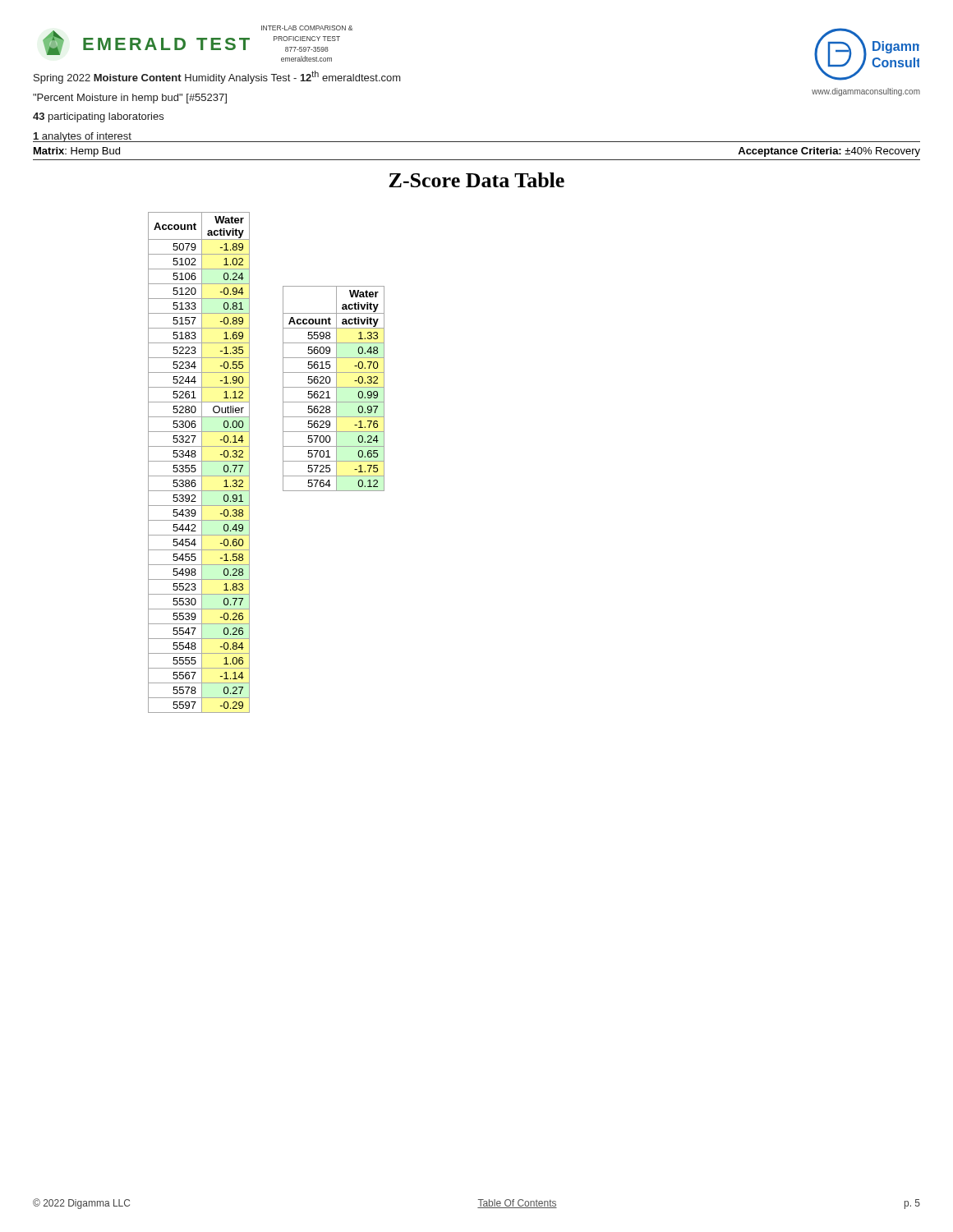Click on the title that reads "Z-Score Data Table"
953x1232 pixels.
(x=476, y=180)
